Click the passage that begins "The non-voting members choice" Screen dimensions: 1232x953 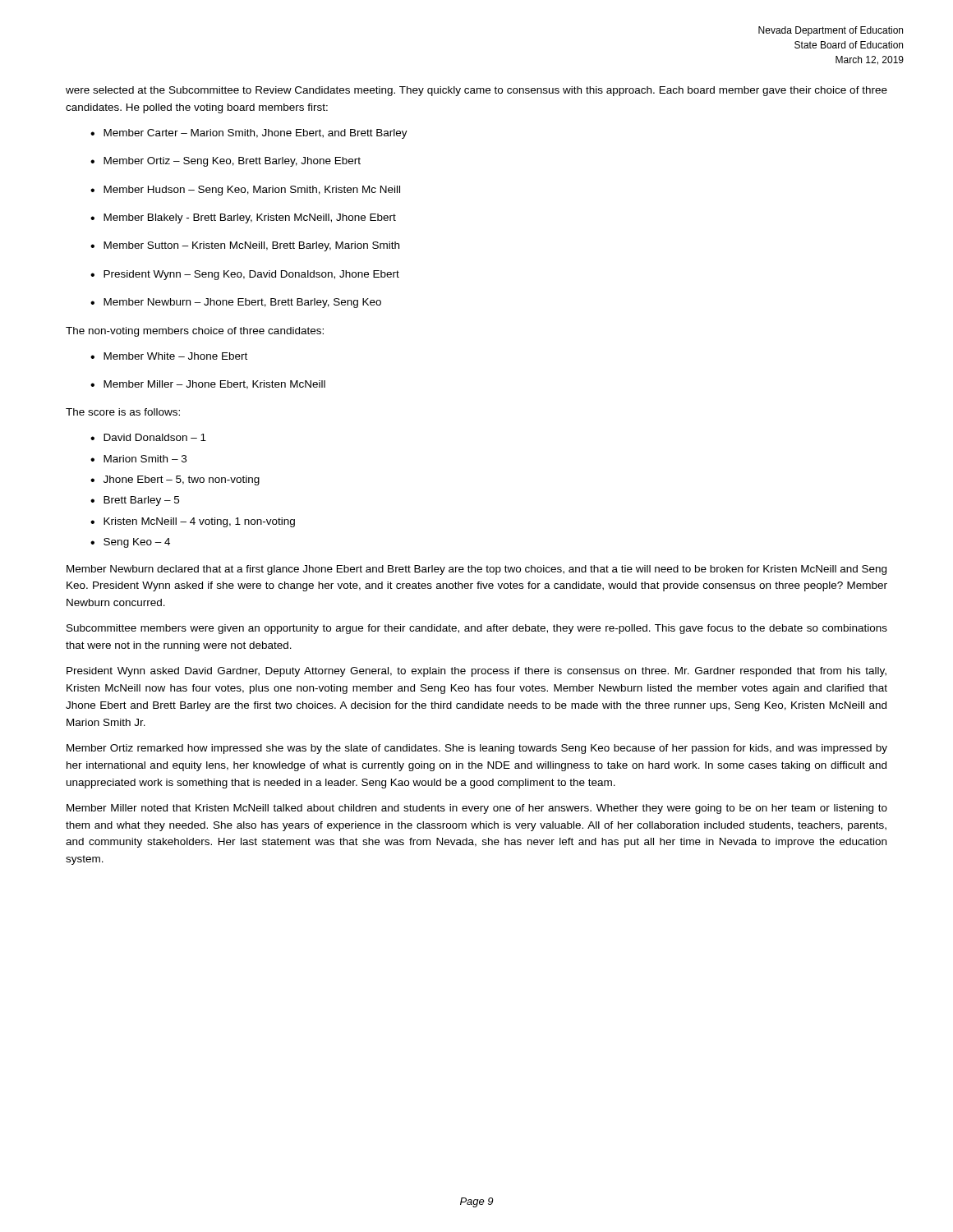click(x=195, y=330)
